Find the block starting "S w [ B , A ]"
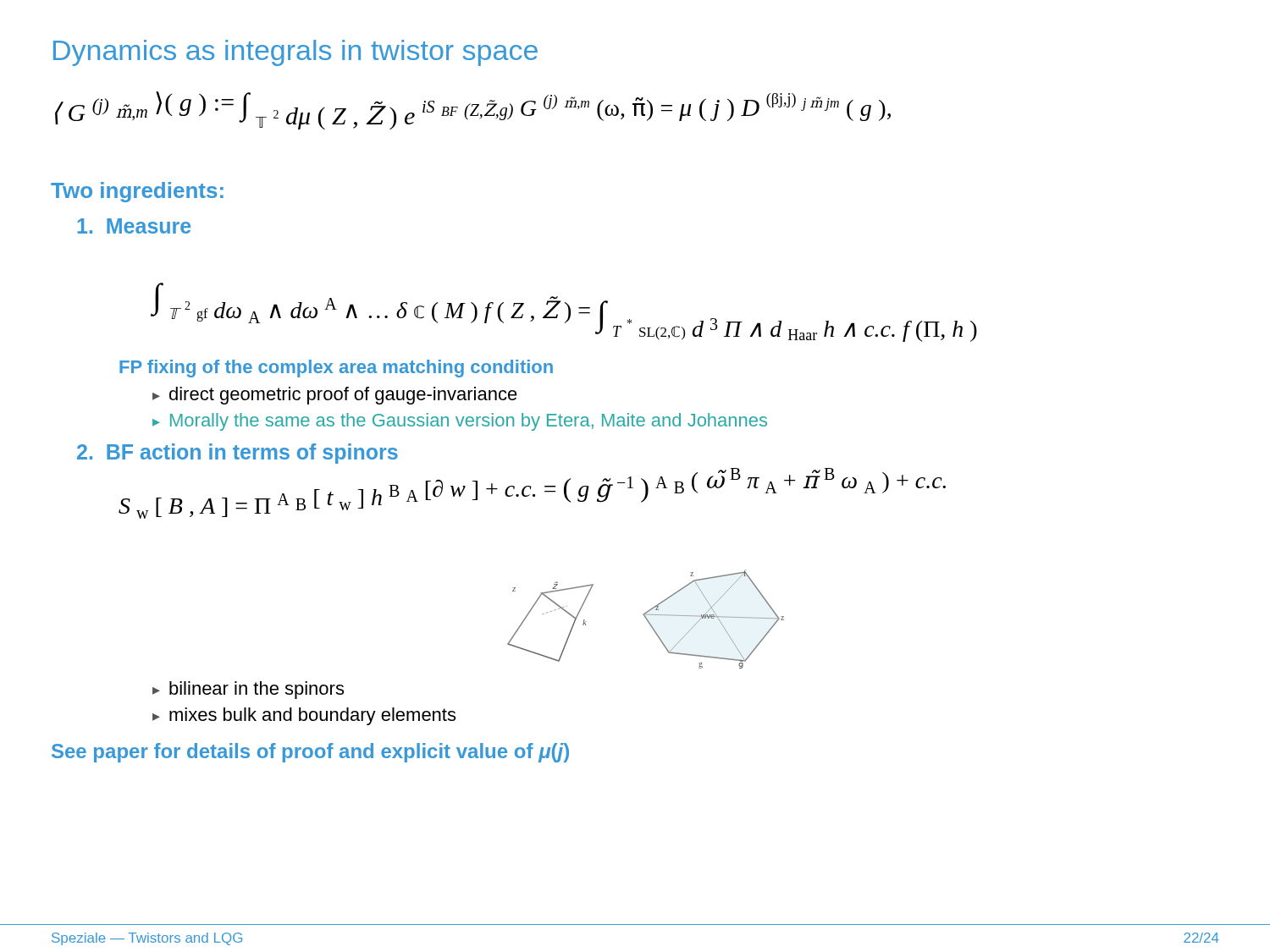 pyautogui.click(x=563, y=504)
